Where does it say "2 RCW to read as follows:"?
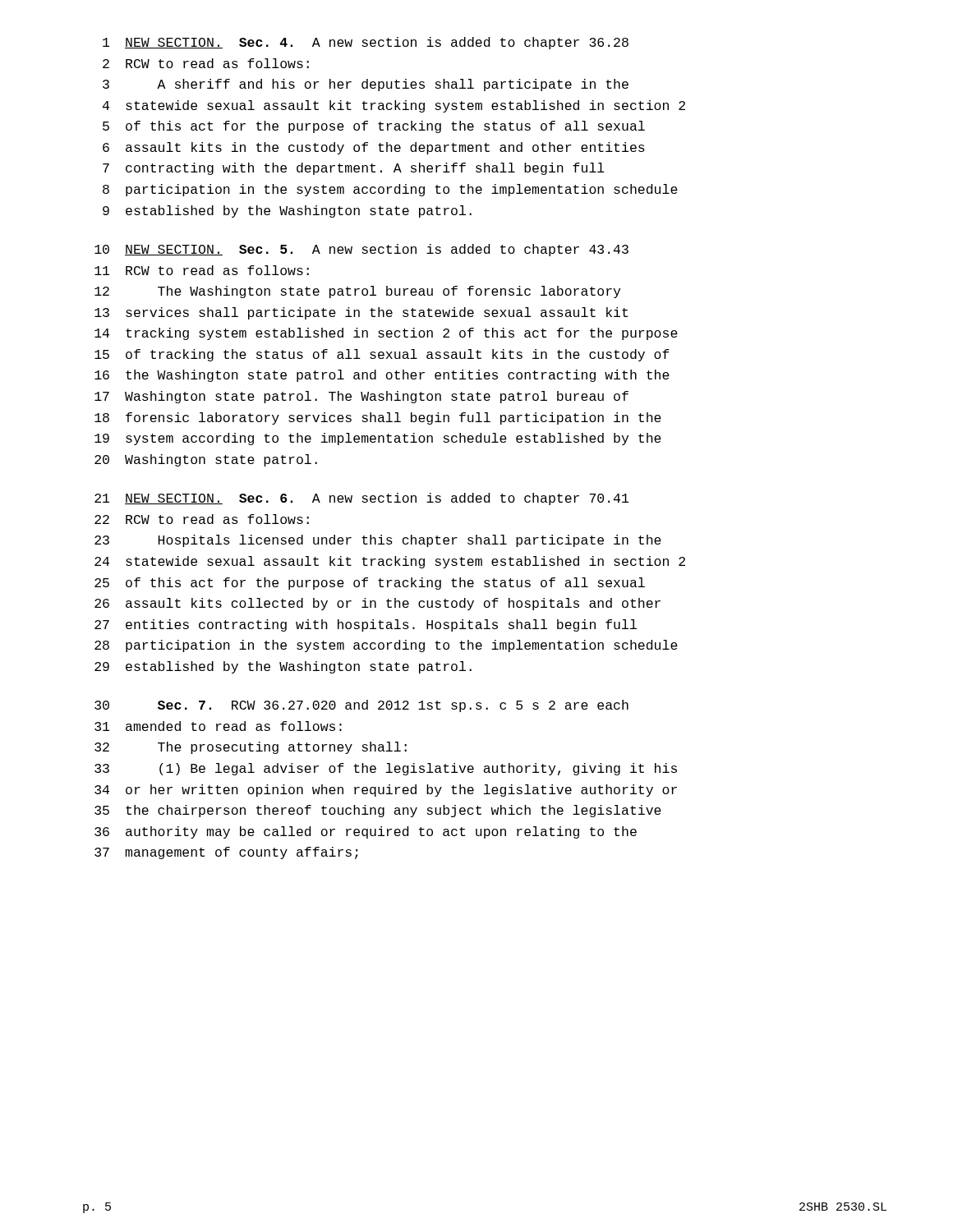 206,63
